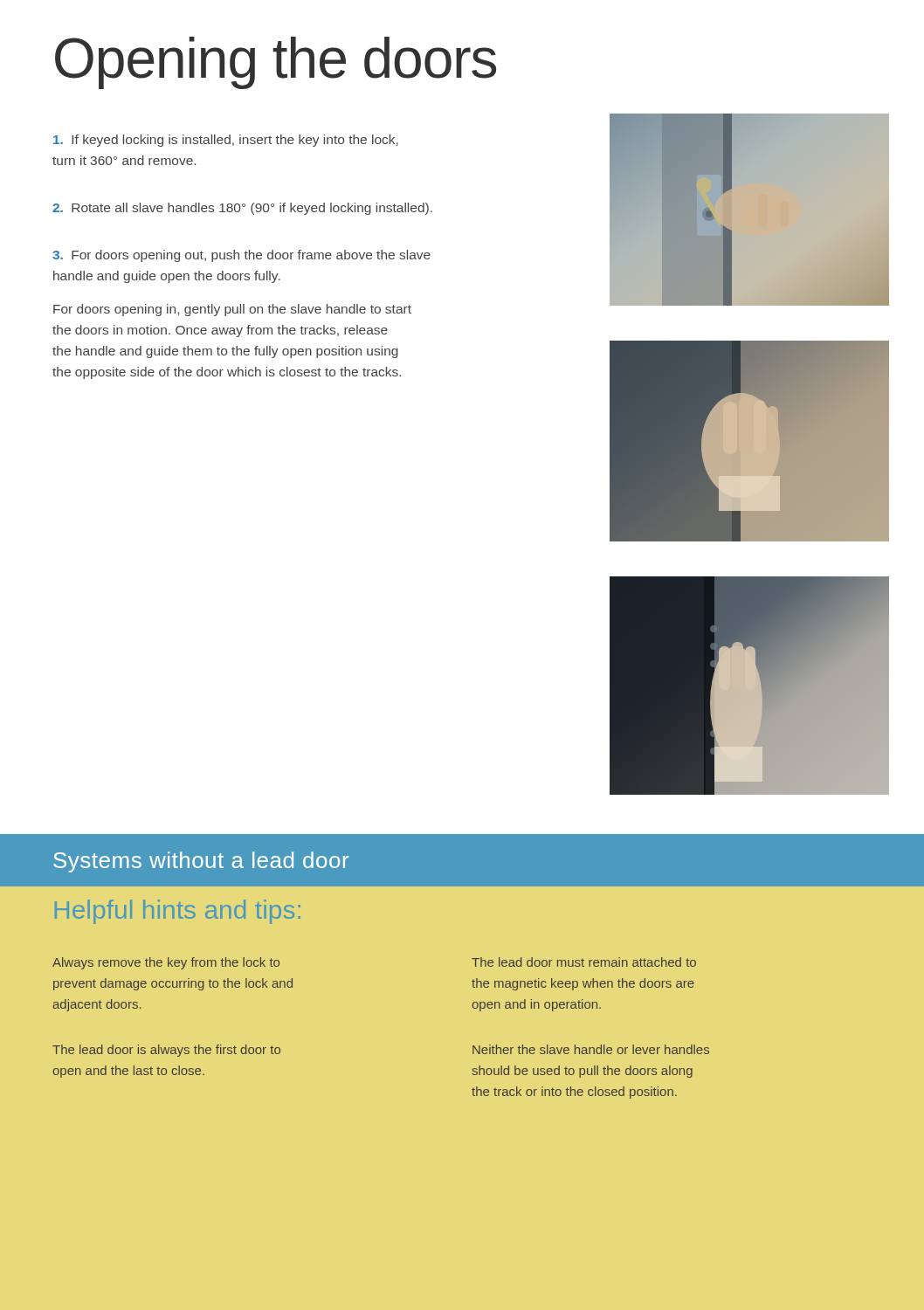Locate the list item that says "3. For doors opening"
The height and width of the screenshot is (1310, 924).
[279, 315]
